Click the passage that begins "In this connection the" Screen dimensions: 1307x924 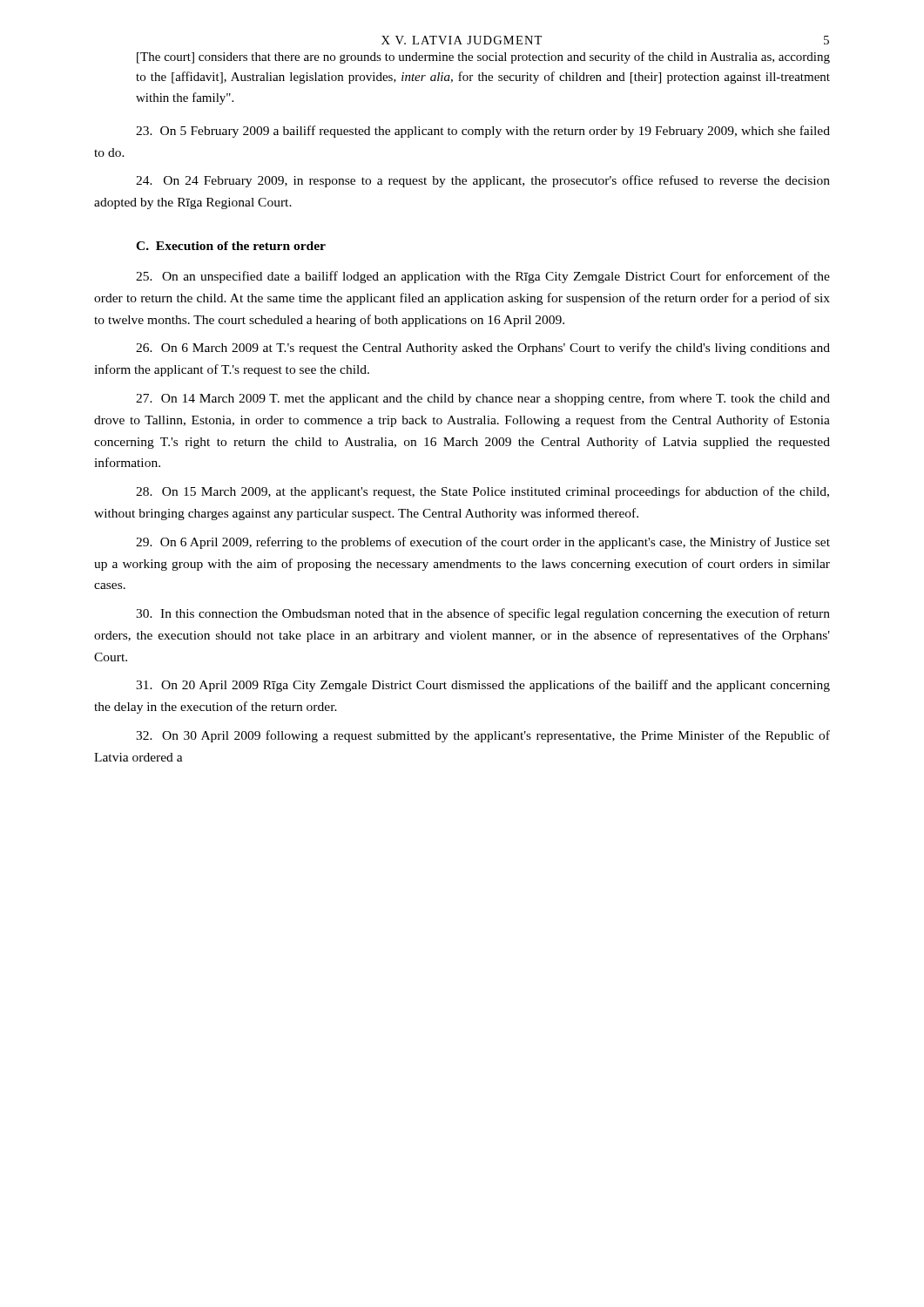click(462, 635)
